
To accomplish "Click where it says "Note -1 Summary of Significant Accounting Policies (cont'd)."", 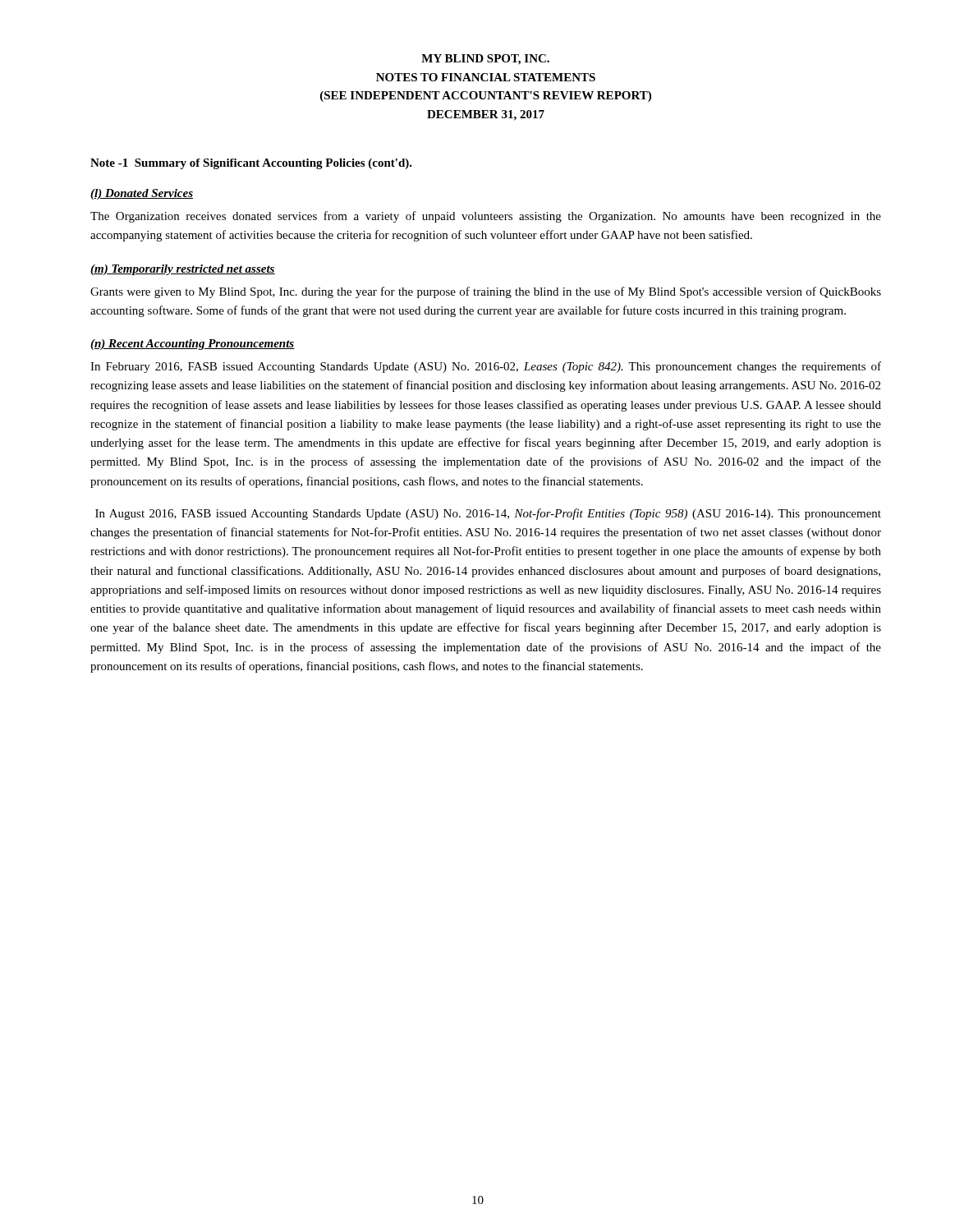I will 251,163.
